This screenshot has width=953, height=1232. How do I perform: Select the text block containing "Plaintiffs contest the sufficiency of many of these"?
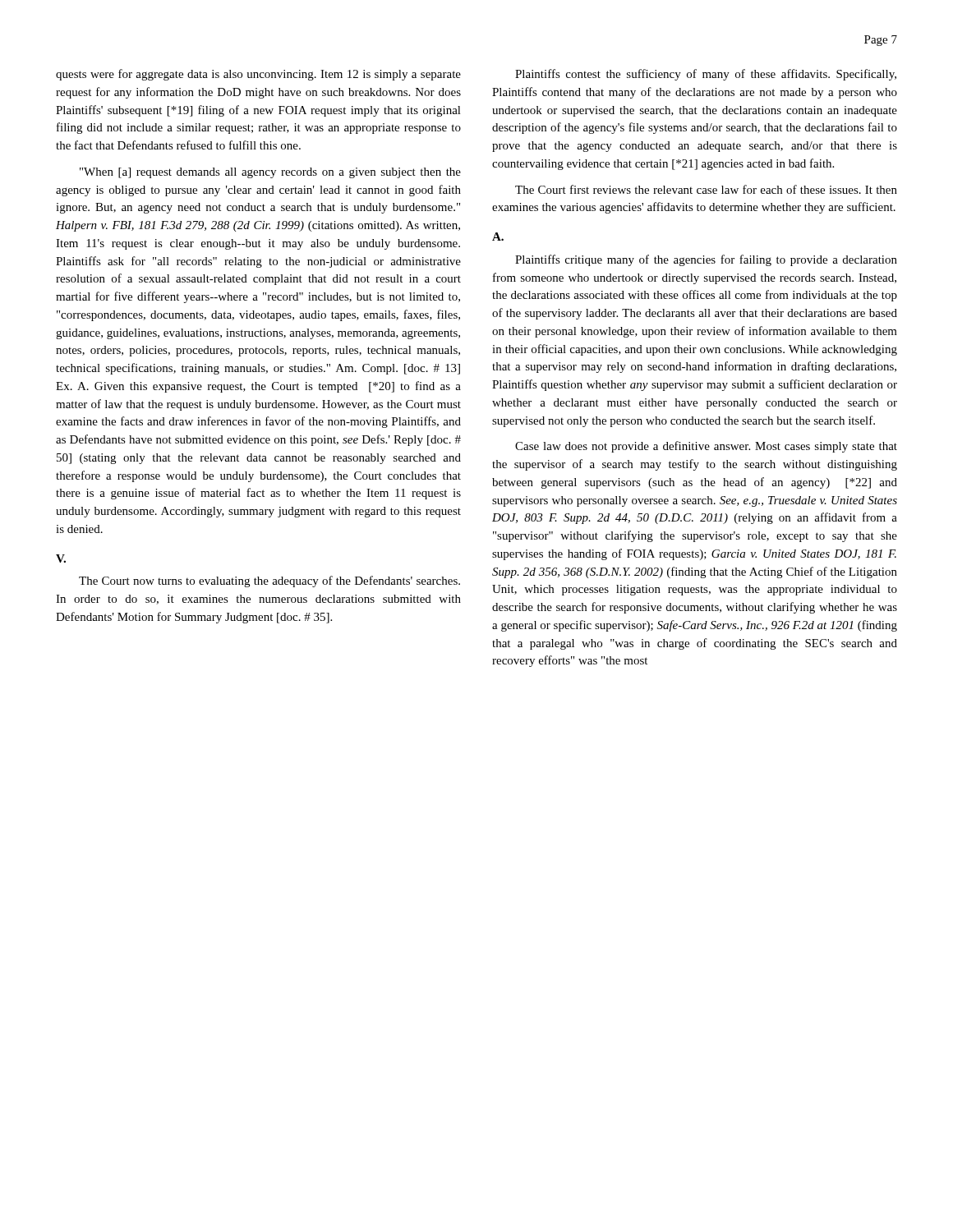pyautogui.click(x=695, y=119)
